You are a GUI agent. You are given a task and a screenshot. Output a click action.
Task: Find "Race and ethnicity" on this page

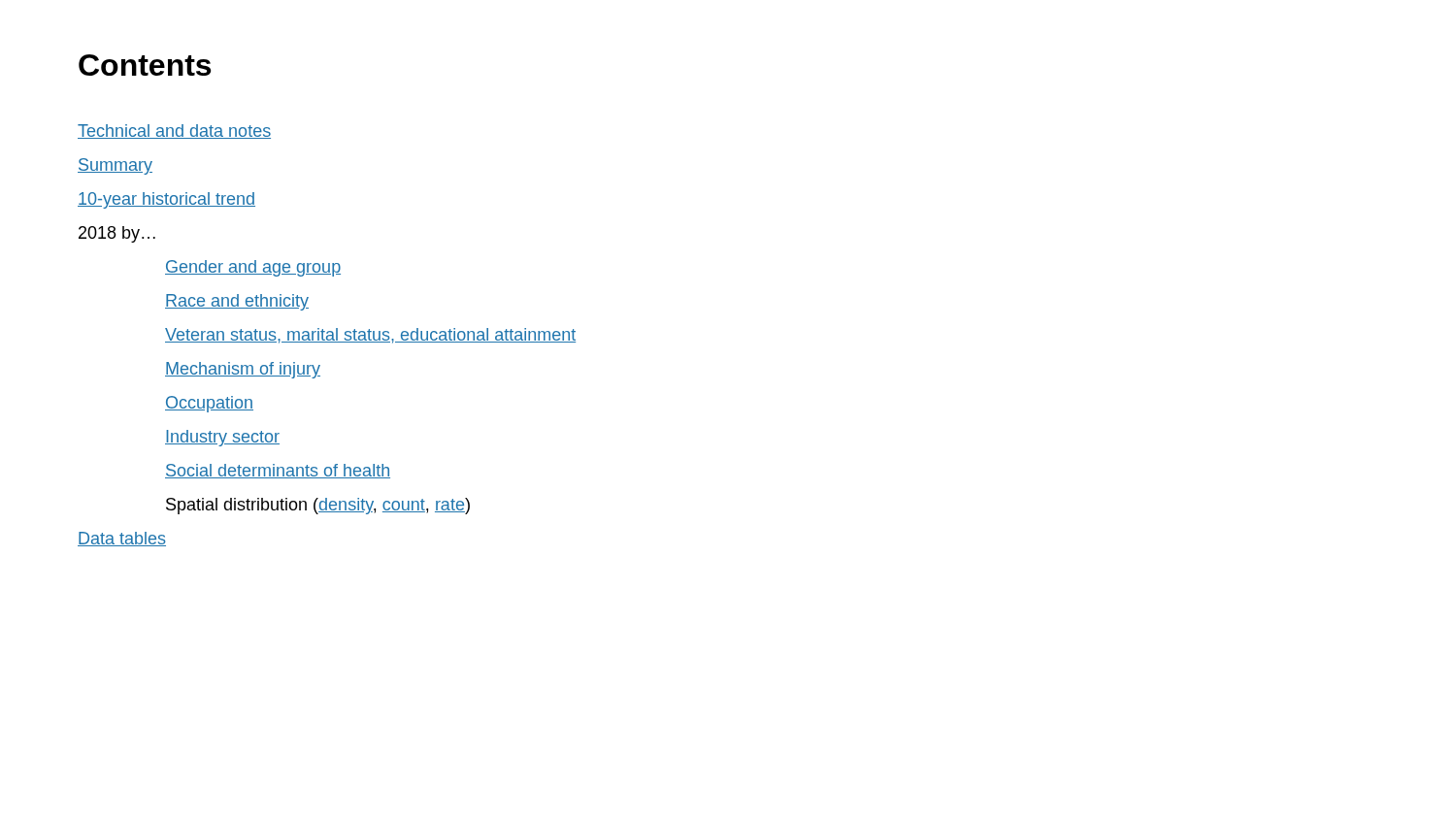pos(237,301)
